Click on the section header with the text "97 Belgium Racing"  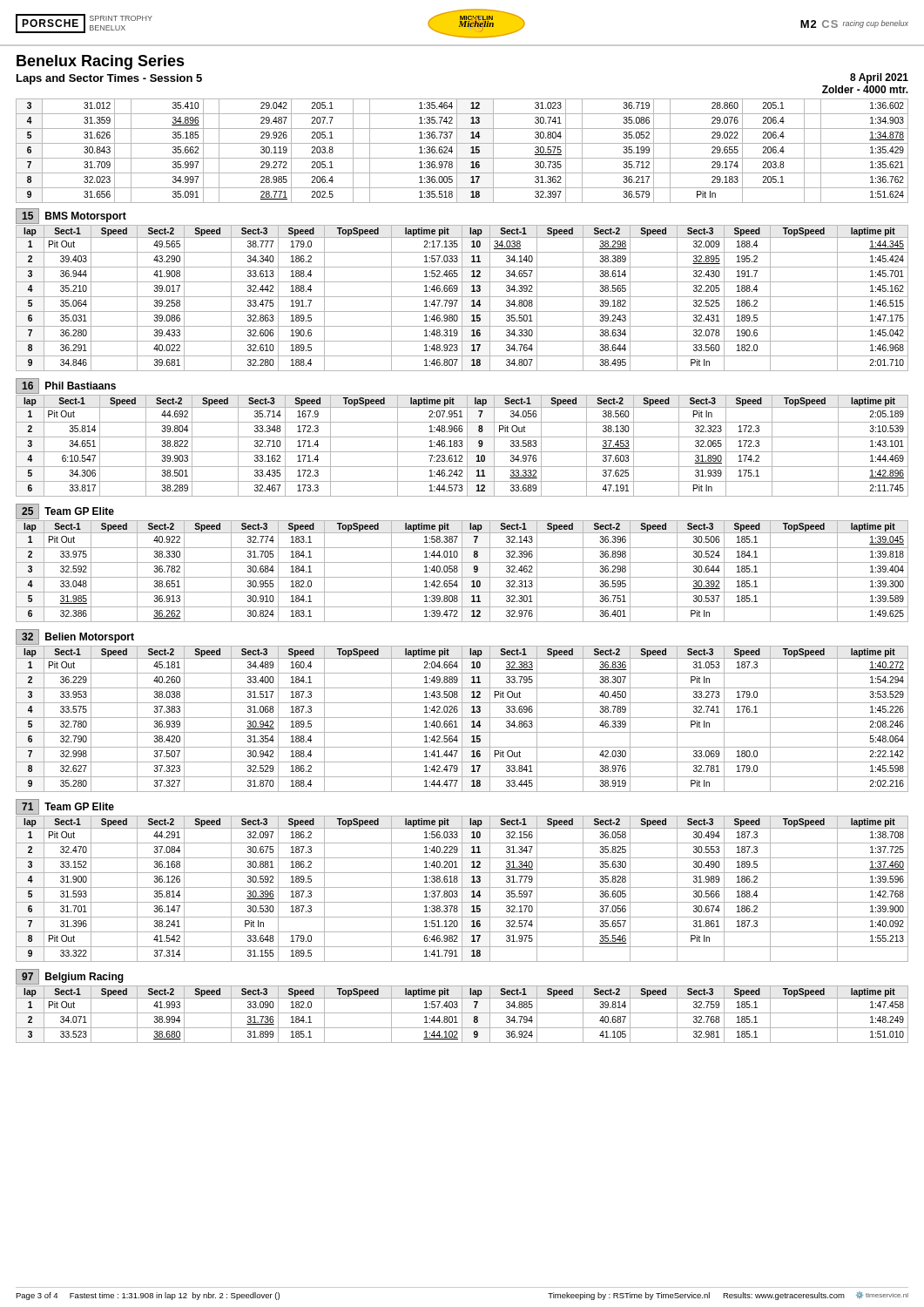click(70, 977)
